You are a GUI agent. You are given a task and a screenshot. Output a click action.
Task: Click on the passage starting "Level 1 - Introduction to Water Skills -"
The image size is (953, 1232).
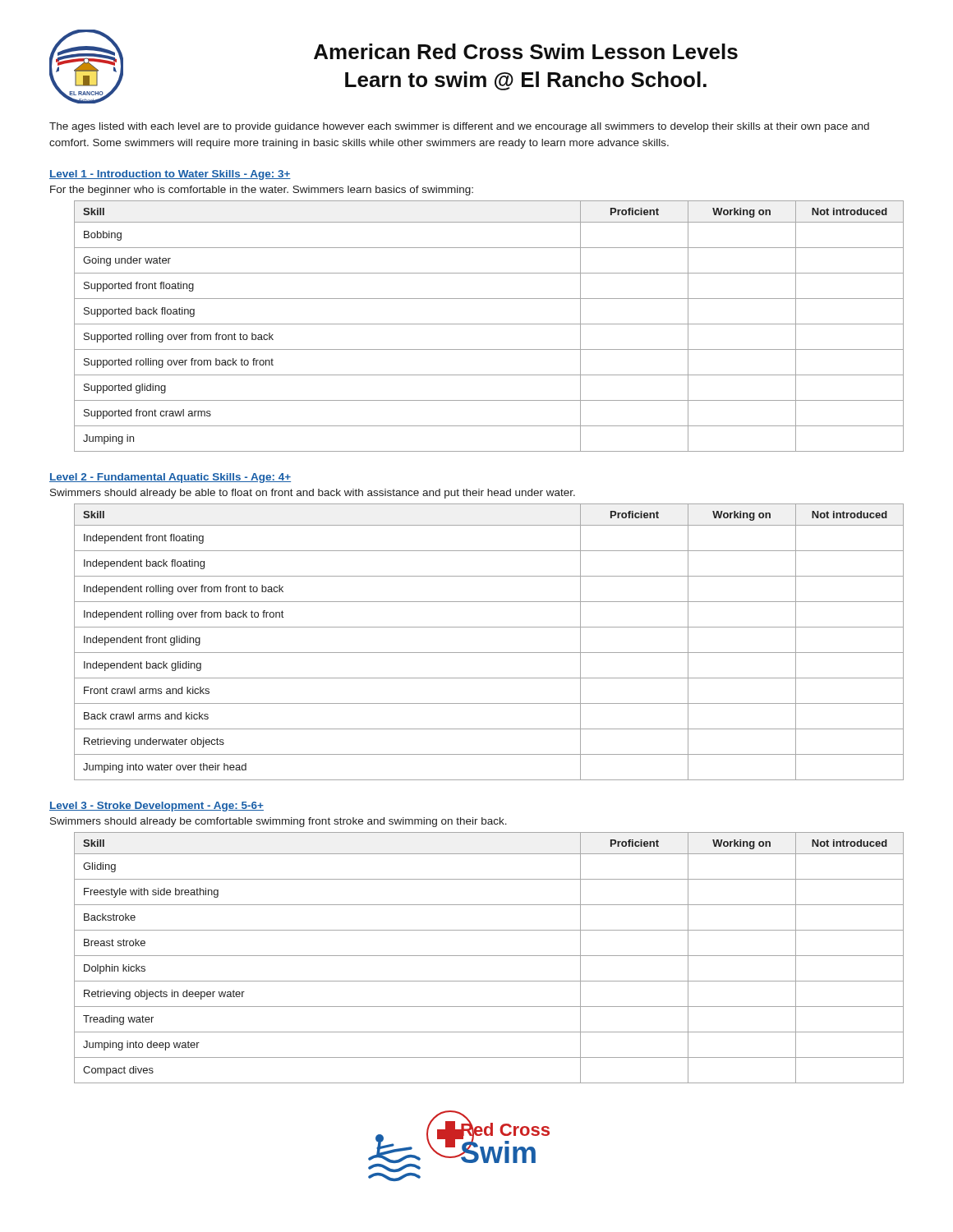pos(170,173)
